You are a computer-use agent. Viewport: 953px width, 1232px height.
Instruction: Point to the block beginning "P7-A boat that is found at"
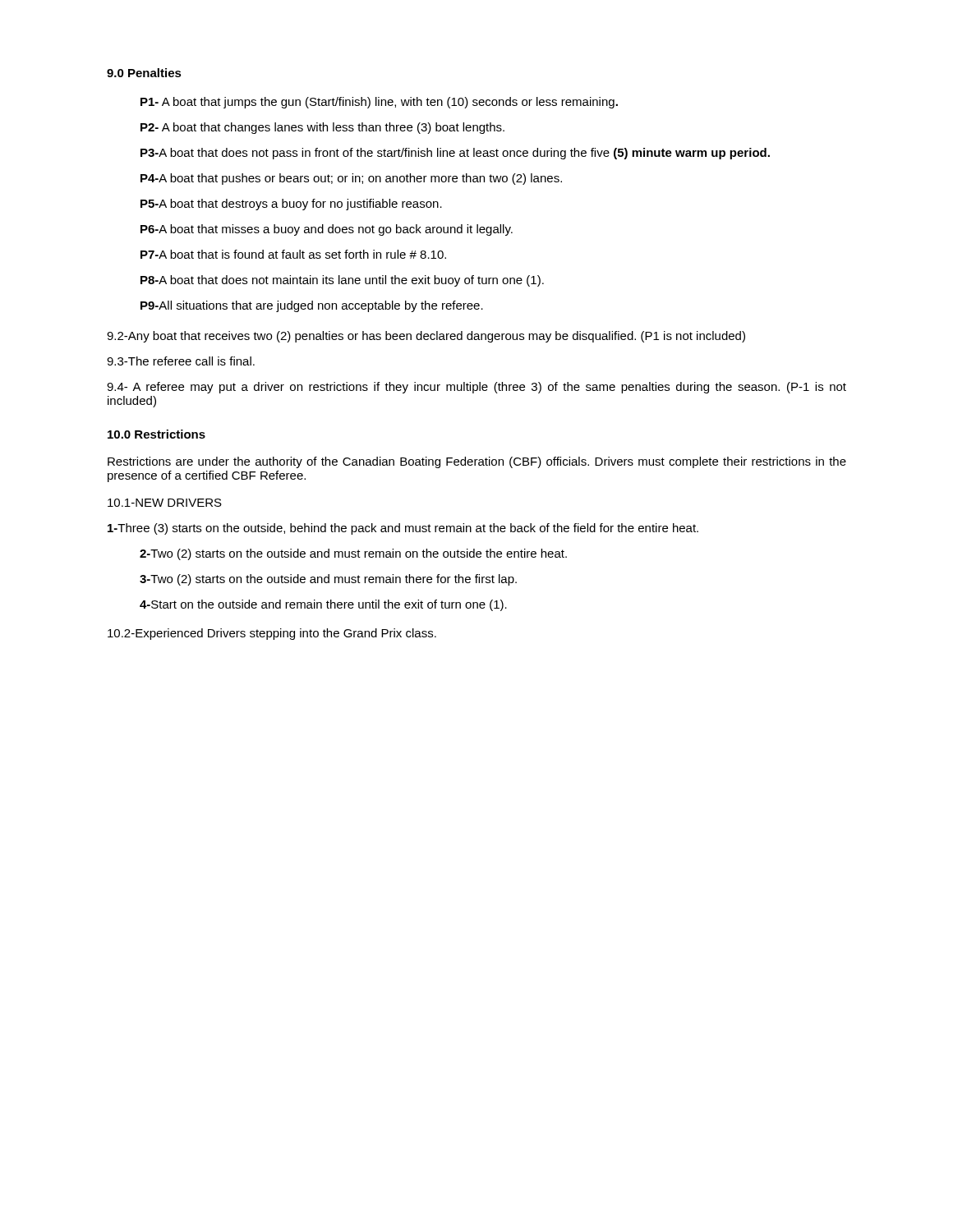click(x=293, y=254)
